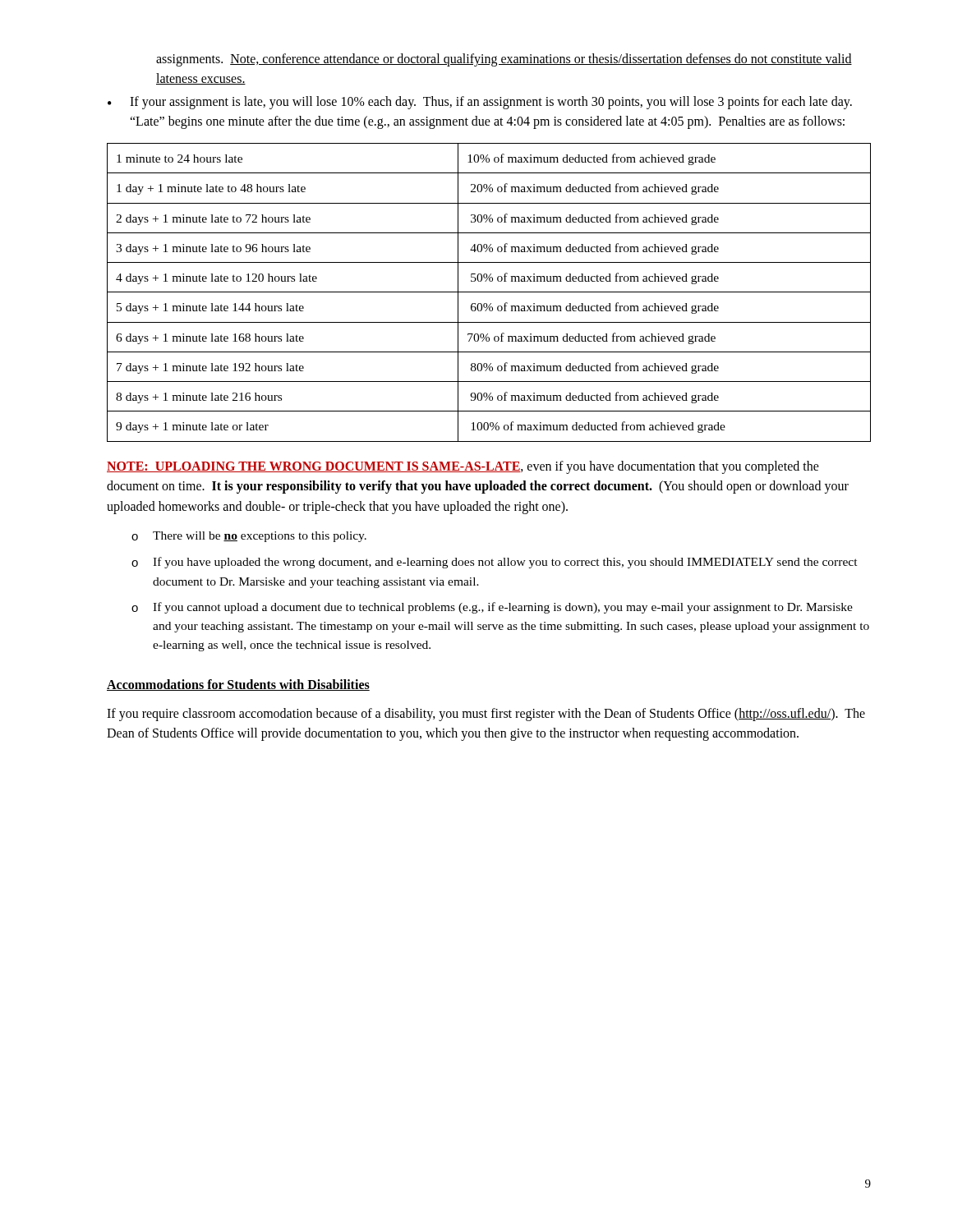
Task: Locate the block of text that opens with "NOTE: UPLOADING THE WRONG DOCUMENT IS SAME-AS-LATE,"
Action: coord(478,486)
